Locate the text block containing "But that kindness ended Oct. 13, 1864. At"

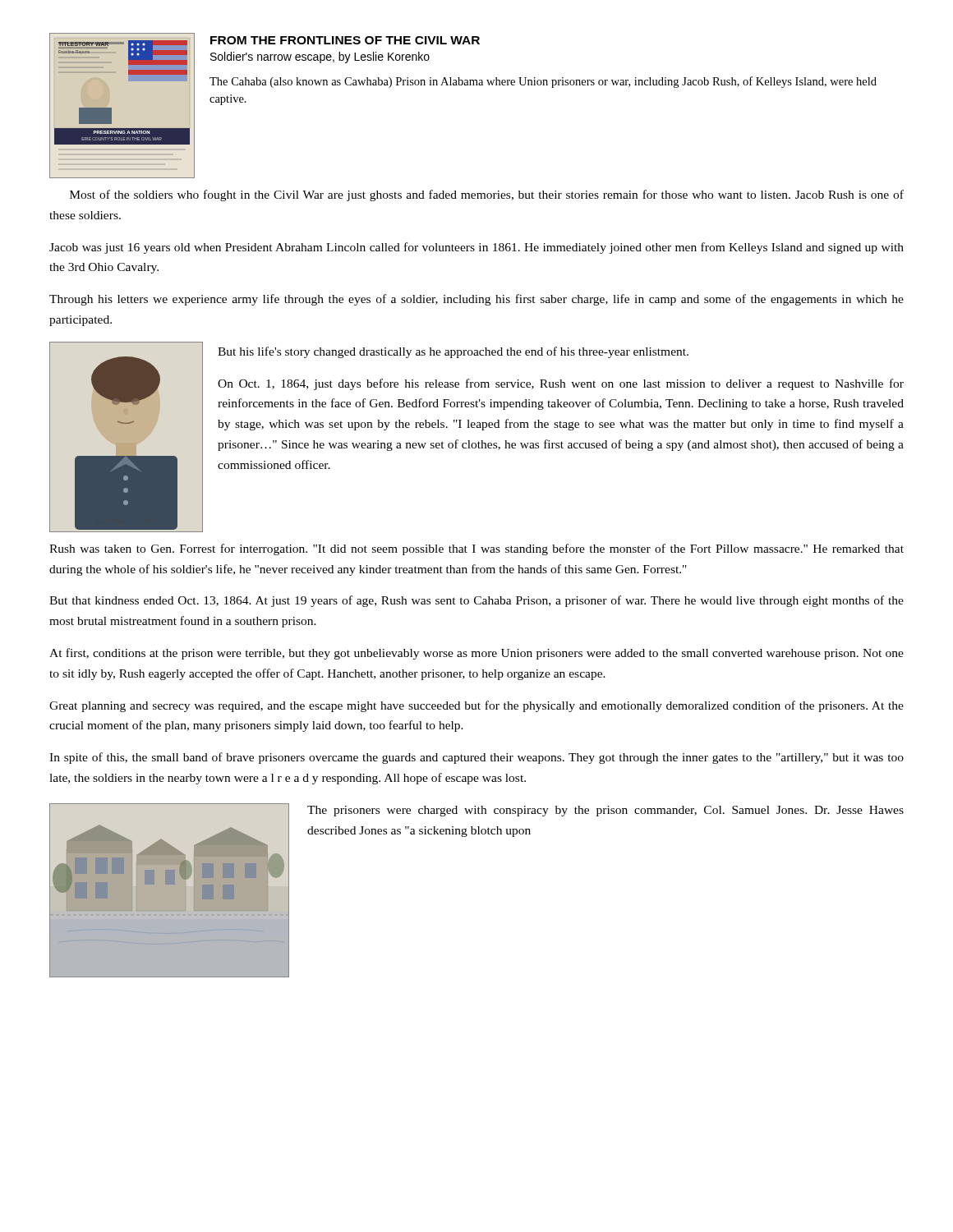pos(476,610)
